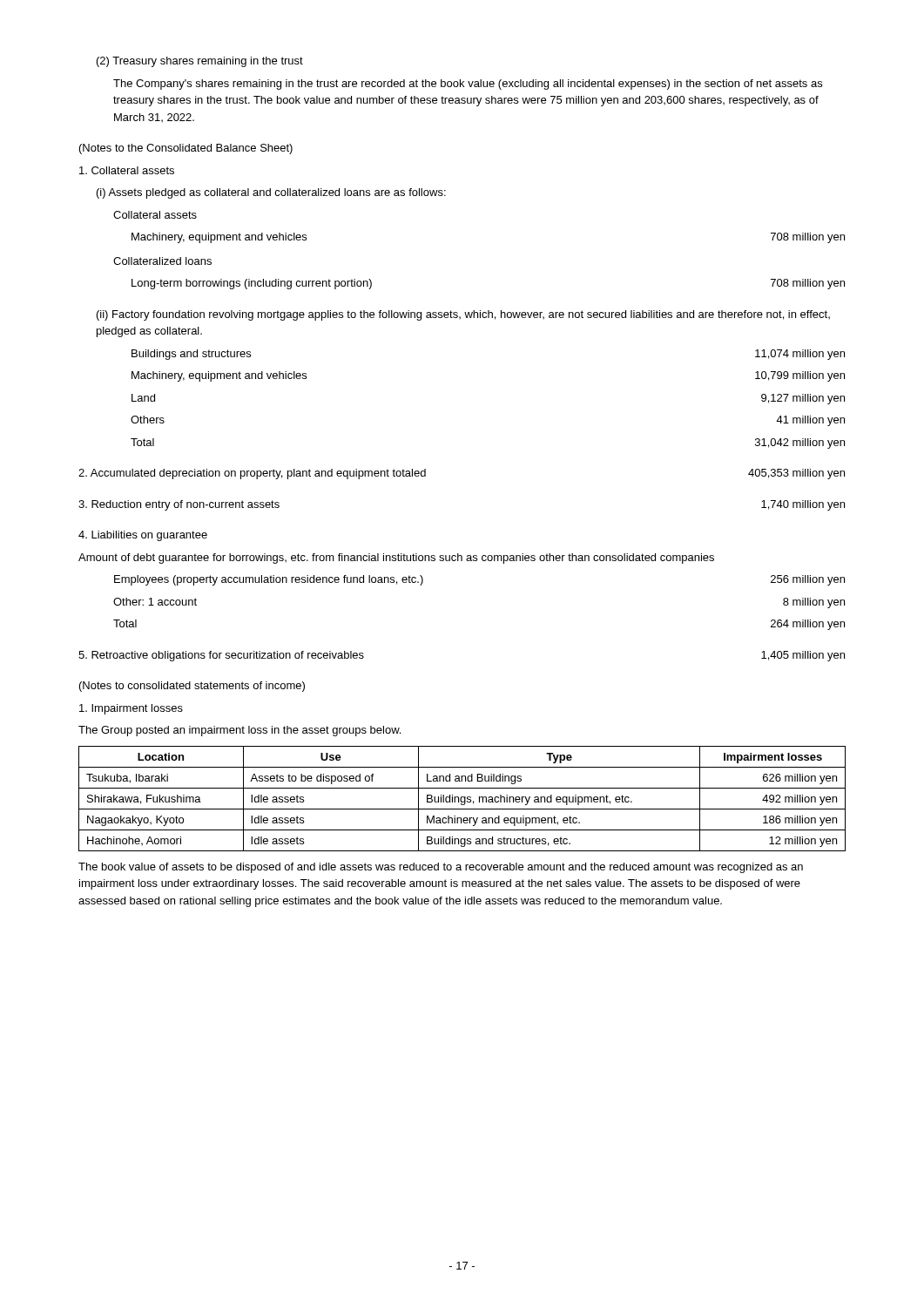Locate the table with the text "Buildings and structures, etc."
The height and width of the screenshot is (1307, 924).
pos(462,798)
